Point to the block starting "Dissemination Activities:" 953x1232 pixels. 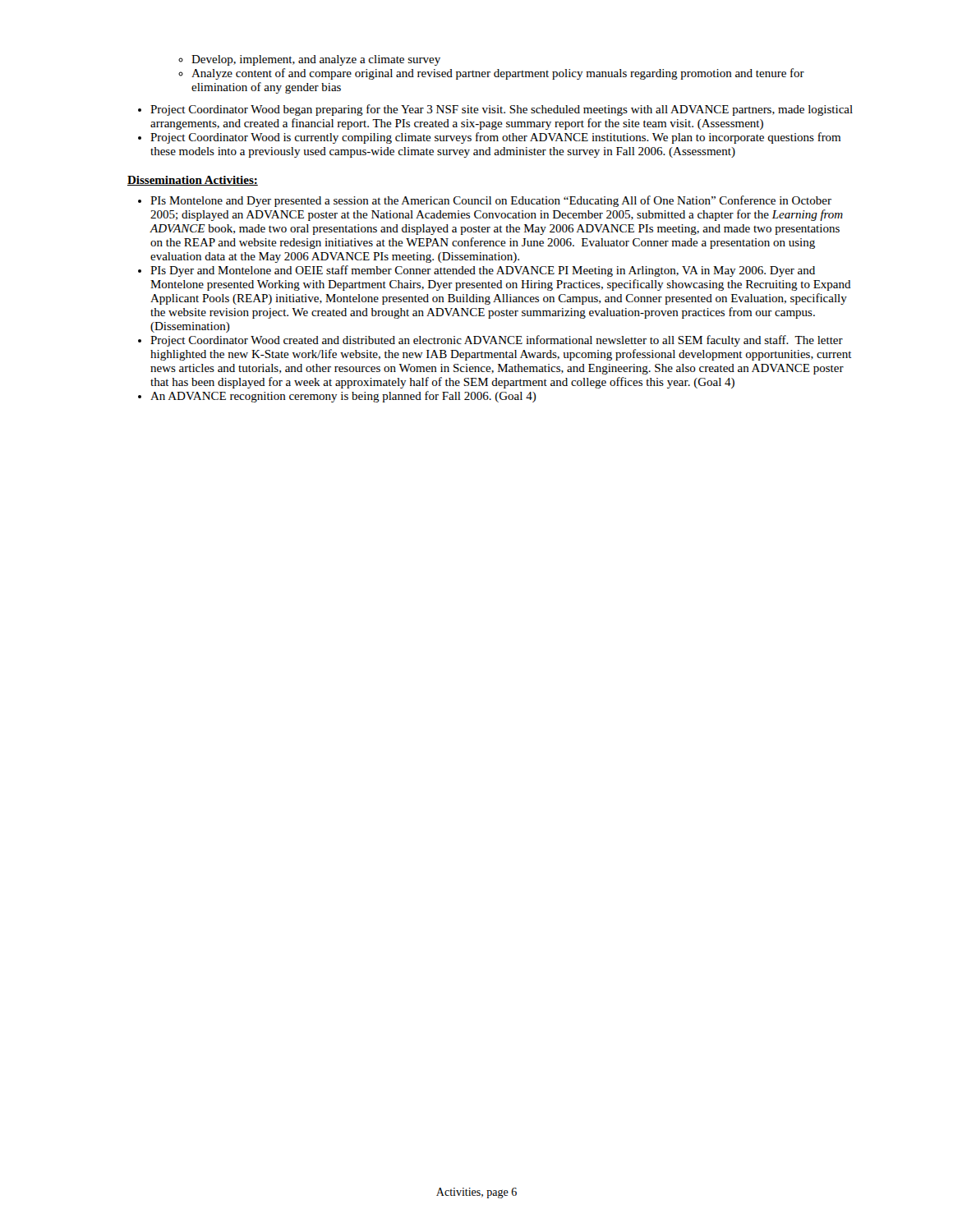click(x=193, y=180)
